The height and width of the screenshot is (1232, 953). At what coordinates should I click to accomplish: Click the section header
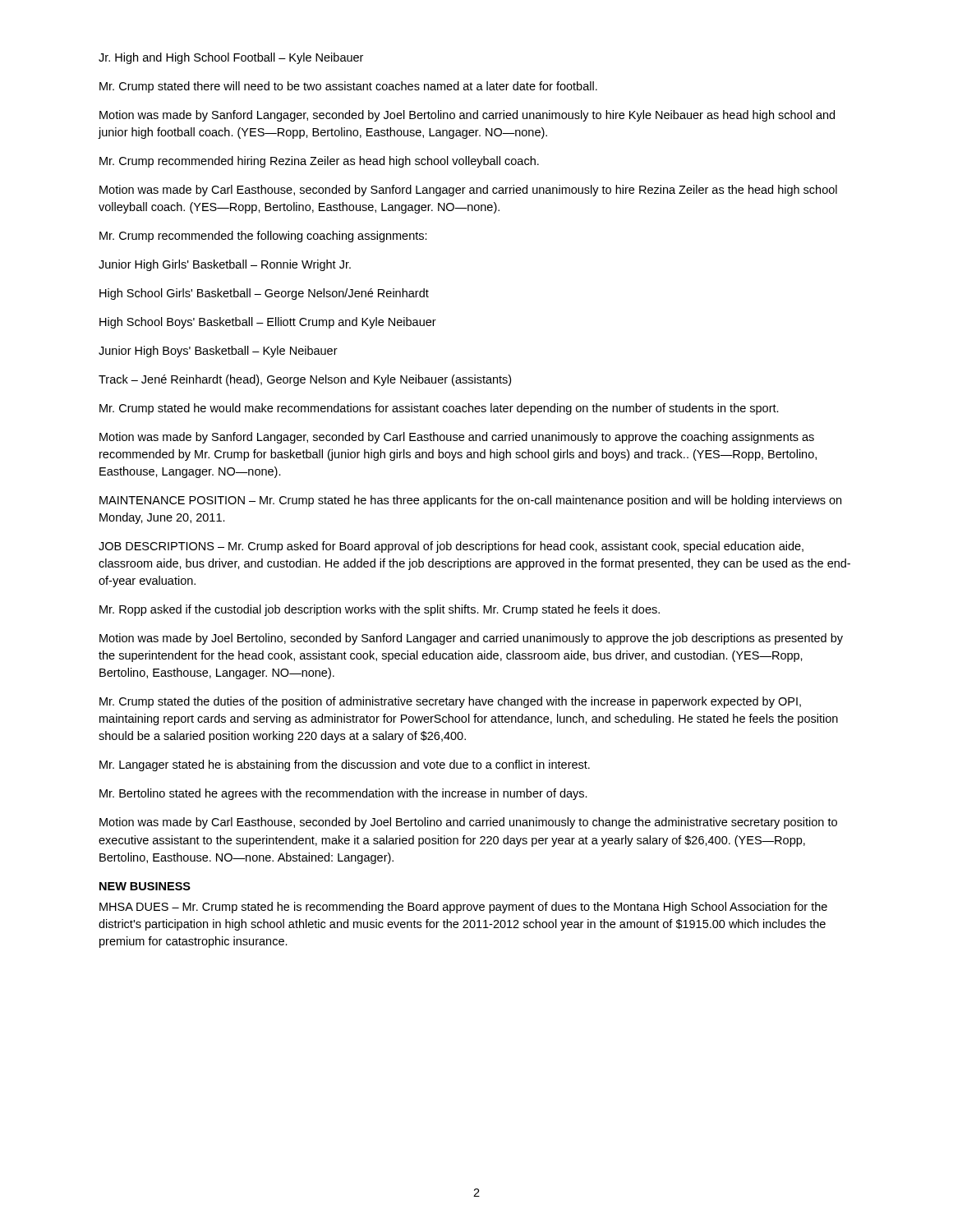click(x=145, y=886)
